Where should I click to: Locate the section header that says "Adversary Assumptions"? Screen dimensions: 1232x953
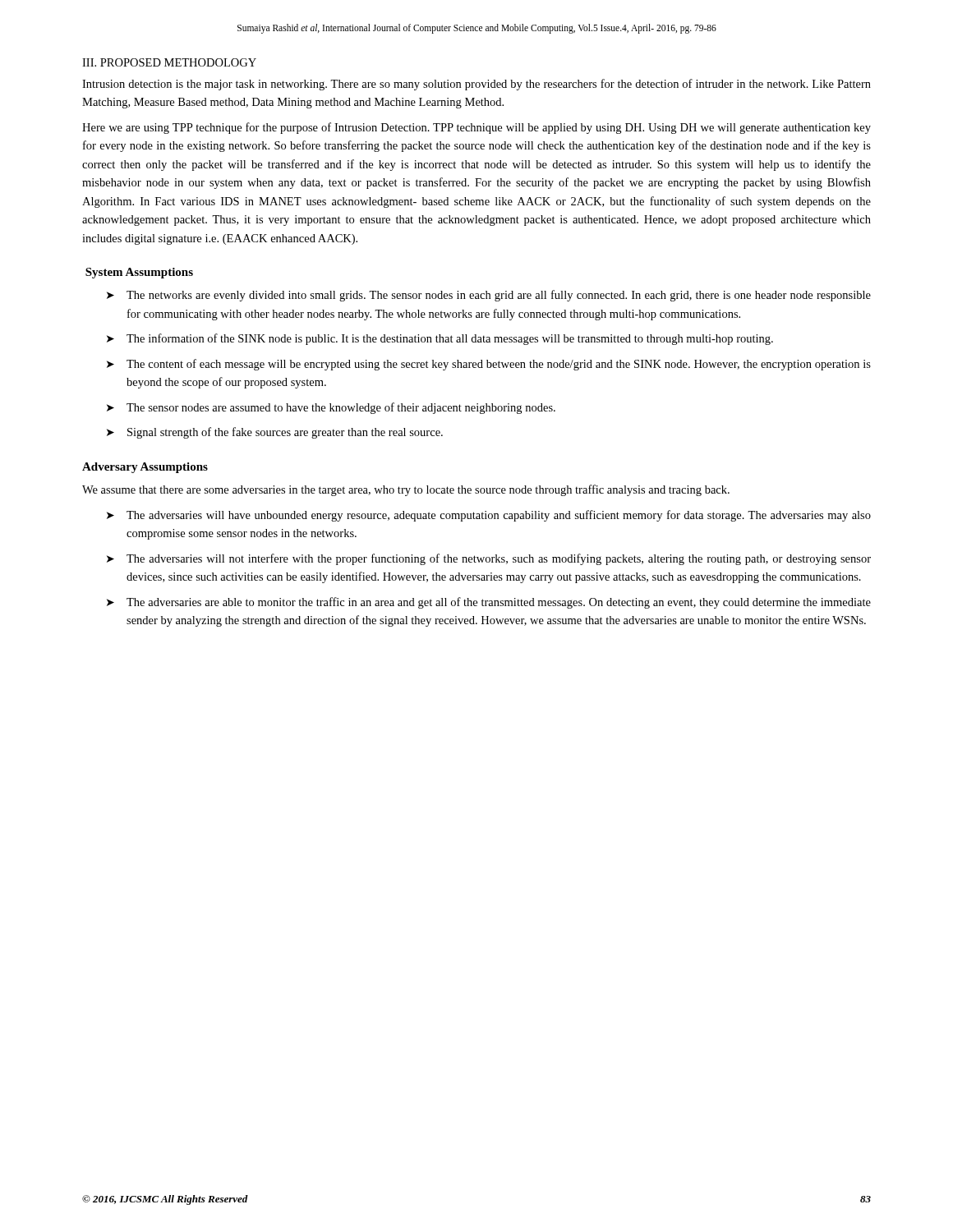click(x=145, y=467)
